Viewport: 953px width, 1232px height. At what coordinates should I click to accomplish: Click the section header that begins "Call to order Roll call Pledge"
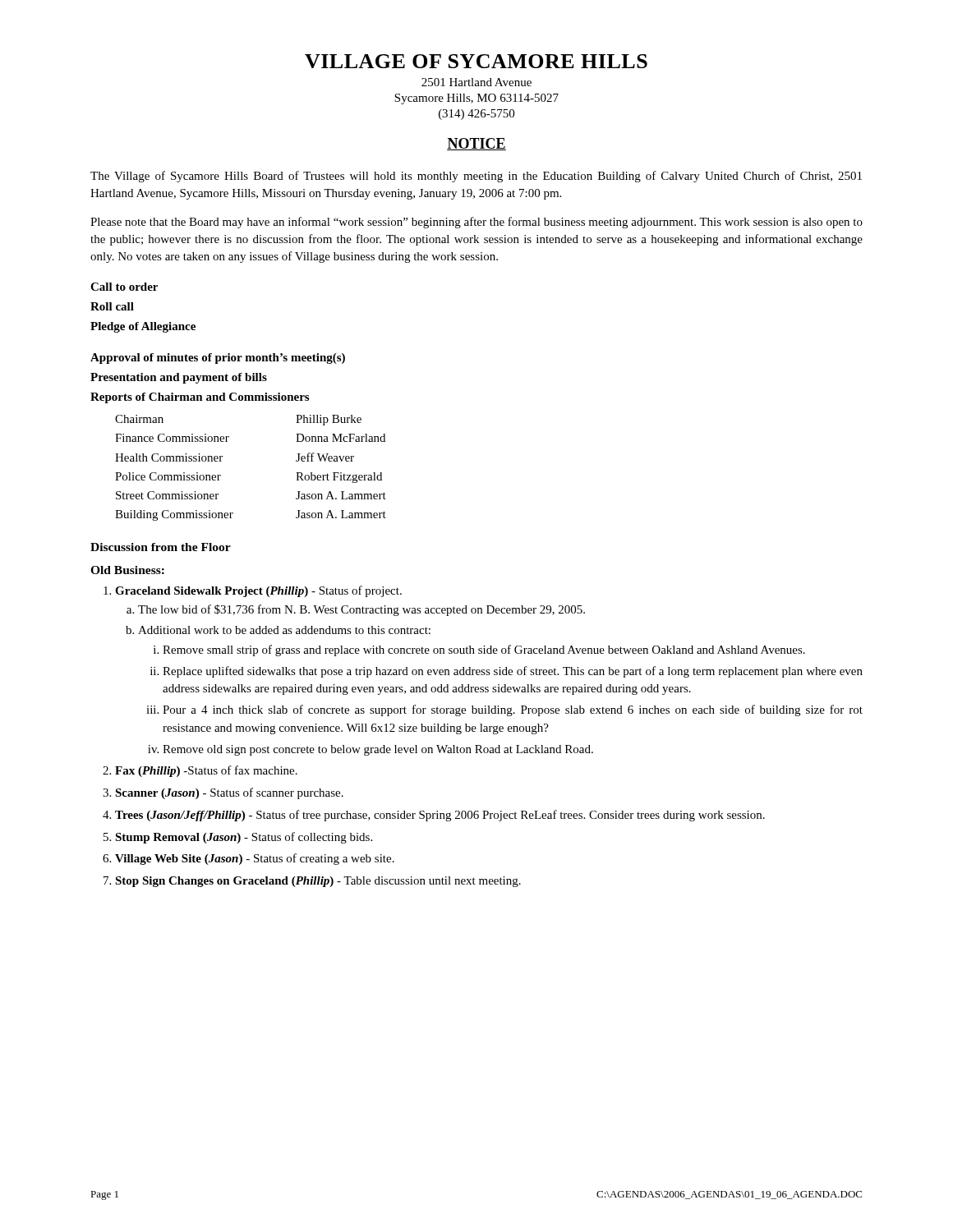pos(124,287)
